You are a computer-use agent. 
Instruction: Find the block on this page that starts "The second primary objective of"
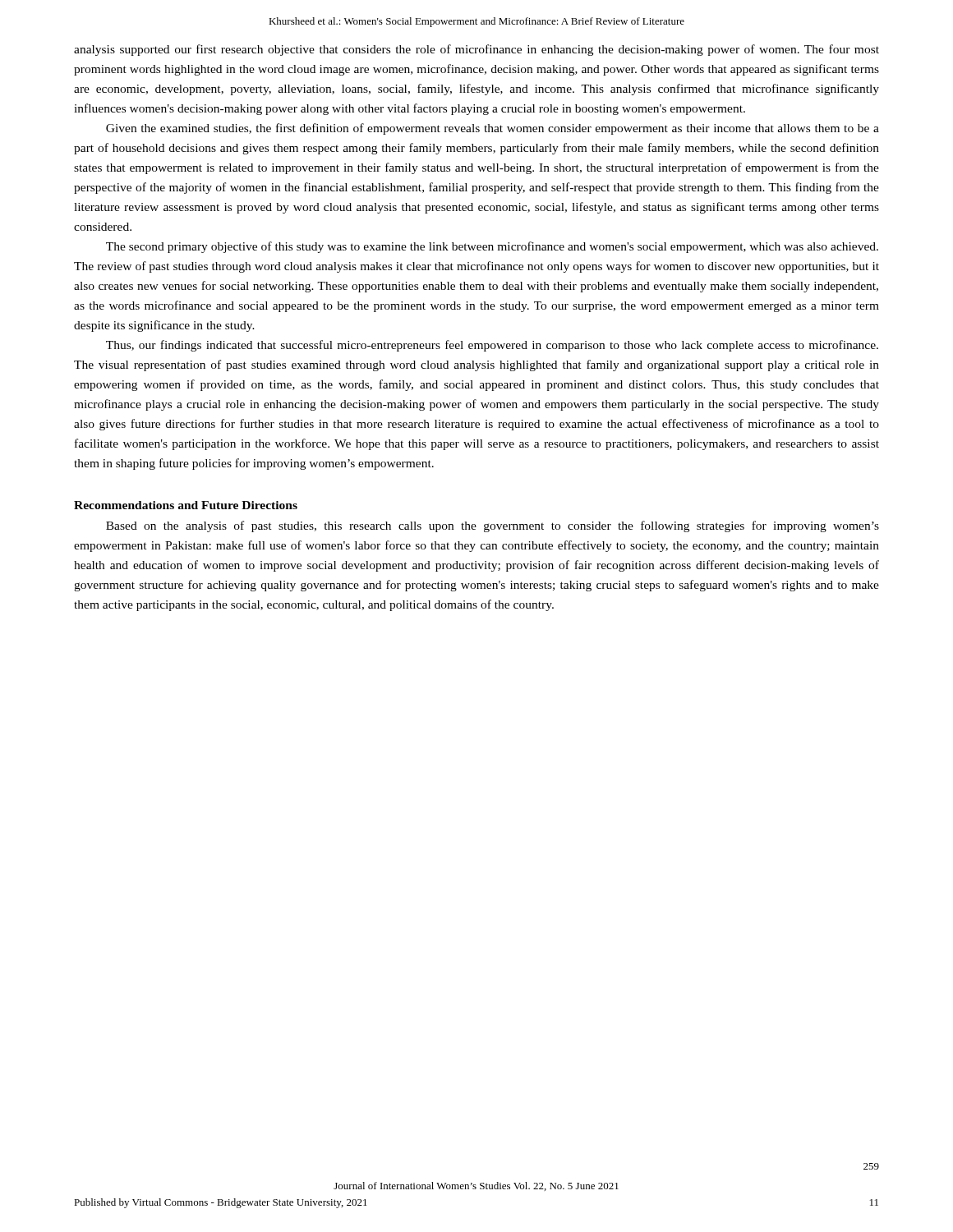[476, 286]
